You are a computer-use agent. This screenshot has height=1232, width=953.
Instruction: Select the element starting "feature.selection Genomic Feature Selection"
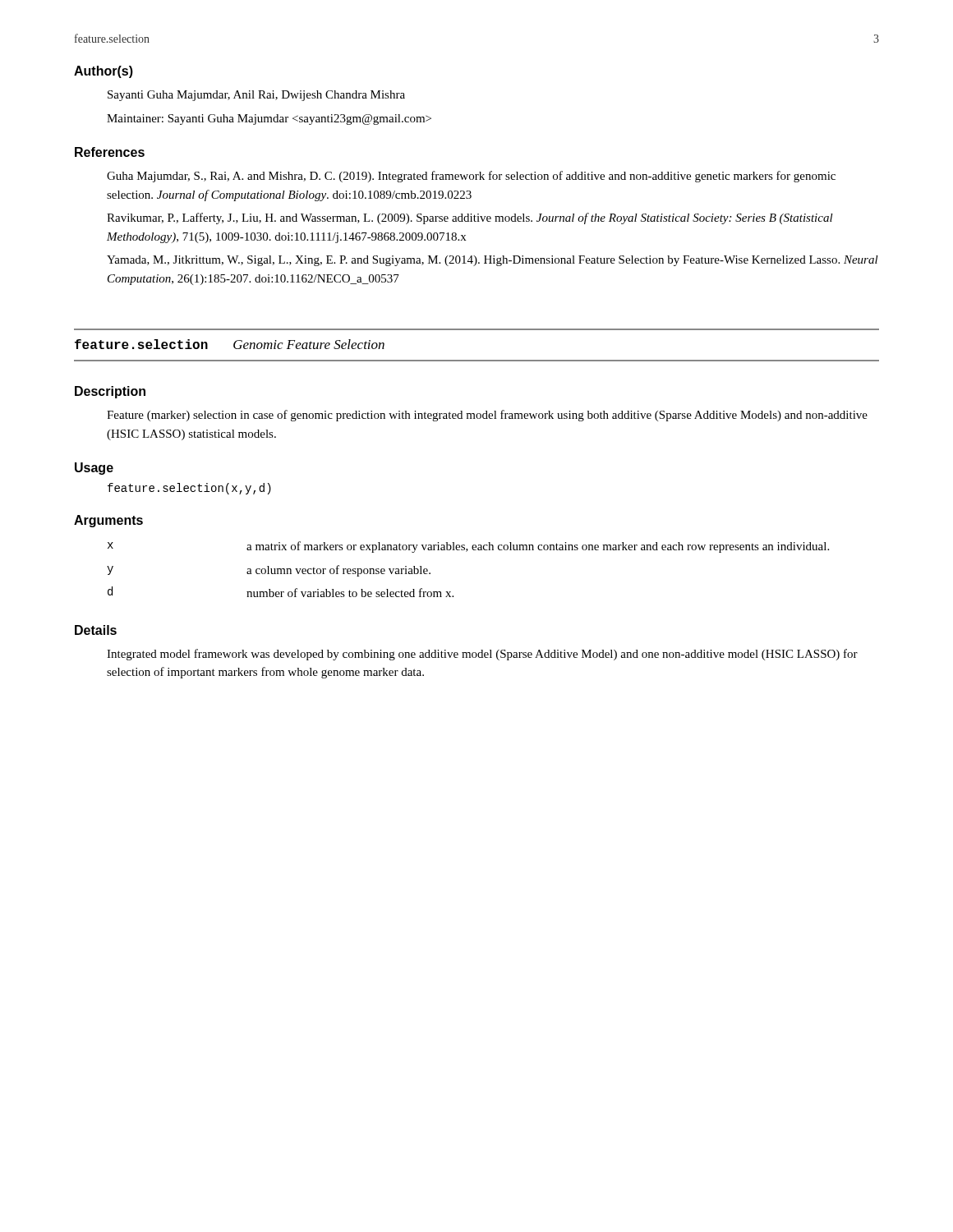tap(229, 345)
